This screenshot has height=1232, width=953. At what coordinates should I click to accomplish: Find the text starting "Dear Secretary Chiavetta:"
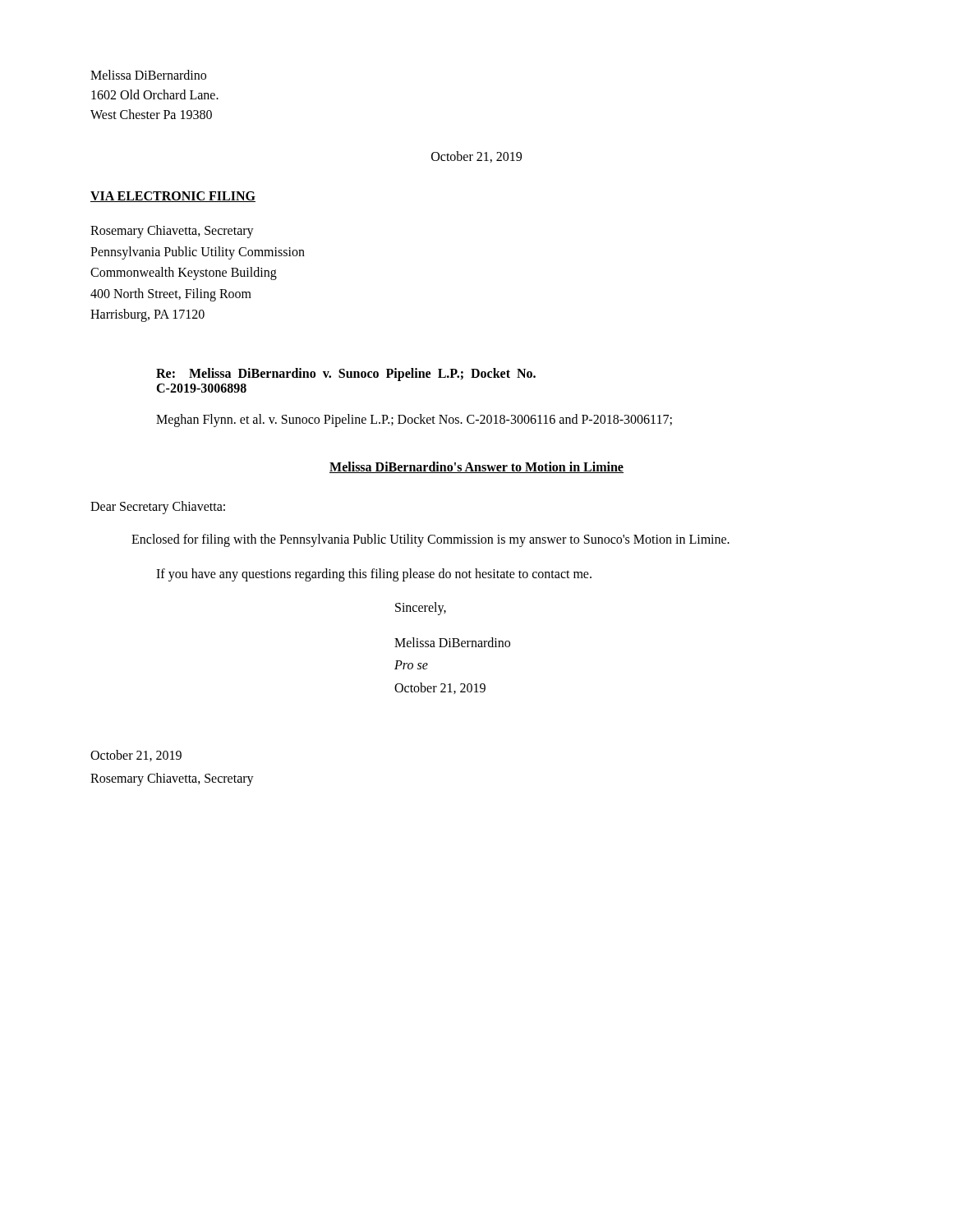click(158, 506)
